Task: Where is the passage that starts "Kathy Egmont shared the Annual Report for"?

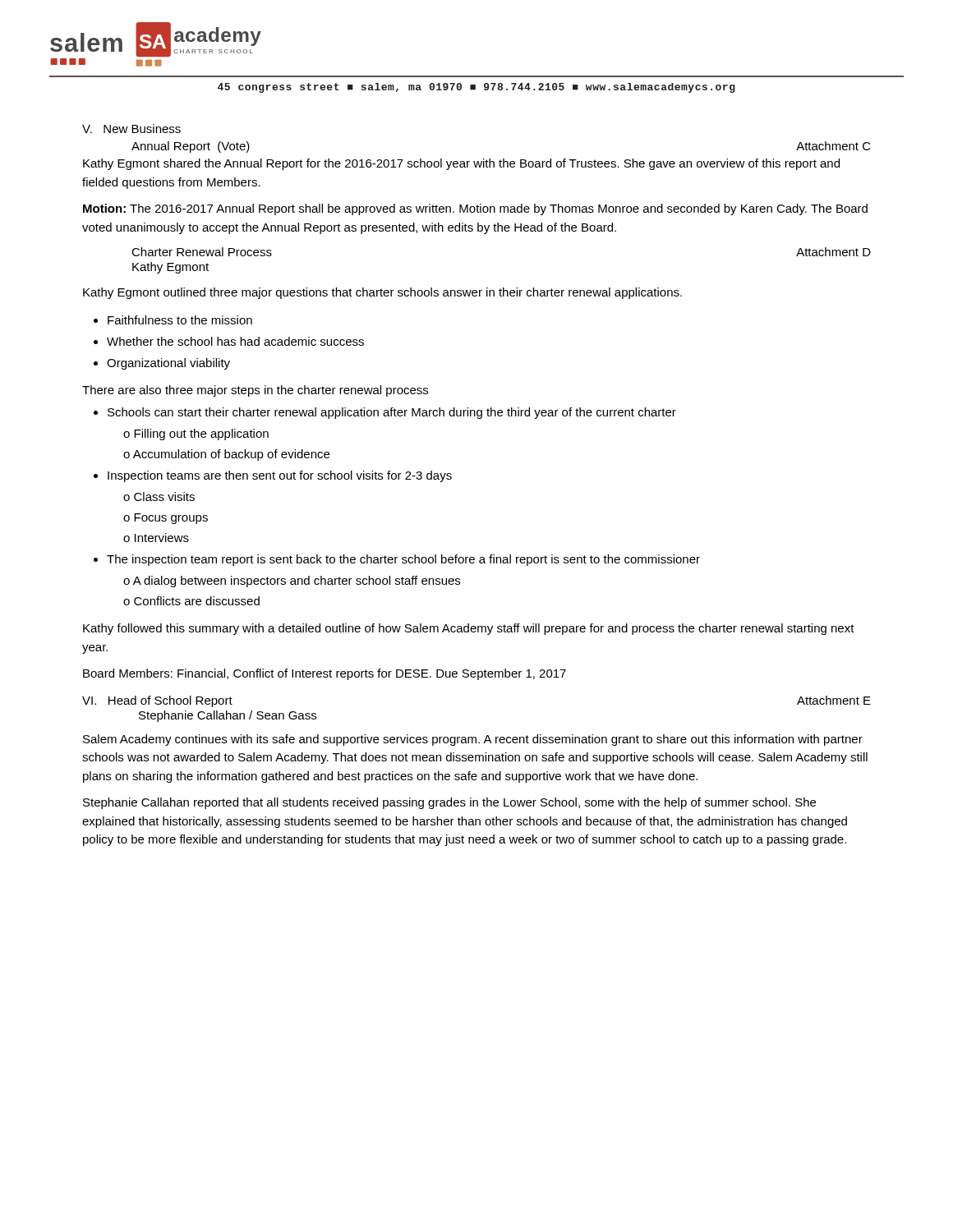Action: tap(461, 172)
